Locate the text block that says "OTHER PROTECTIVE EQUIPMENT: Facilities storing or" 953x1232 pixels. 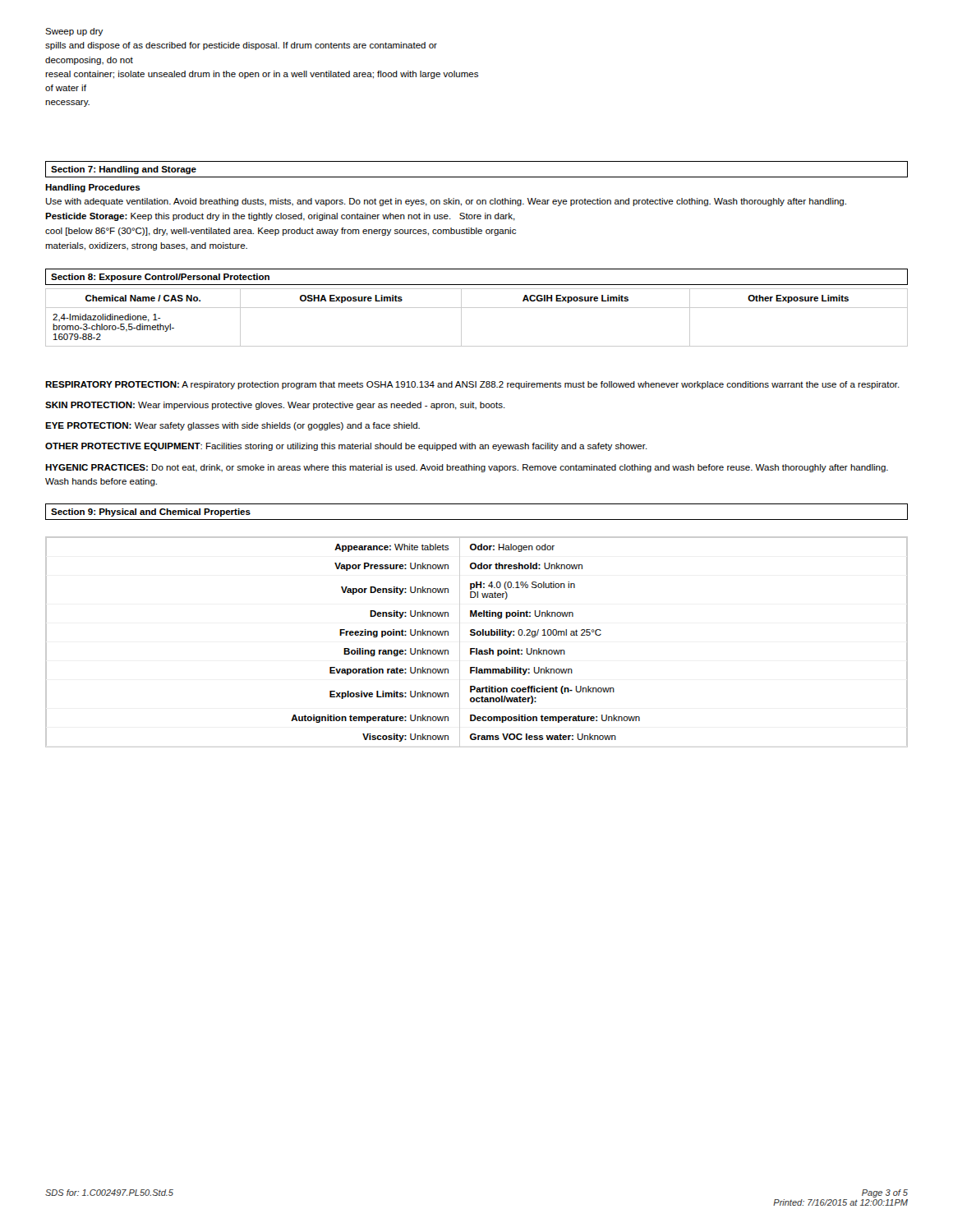346,446
